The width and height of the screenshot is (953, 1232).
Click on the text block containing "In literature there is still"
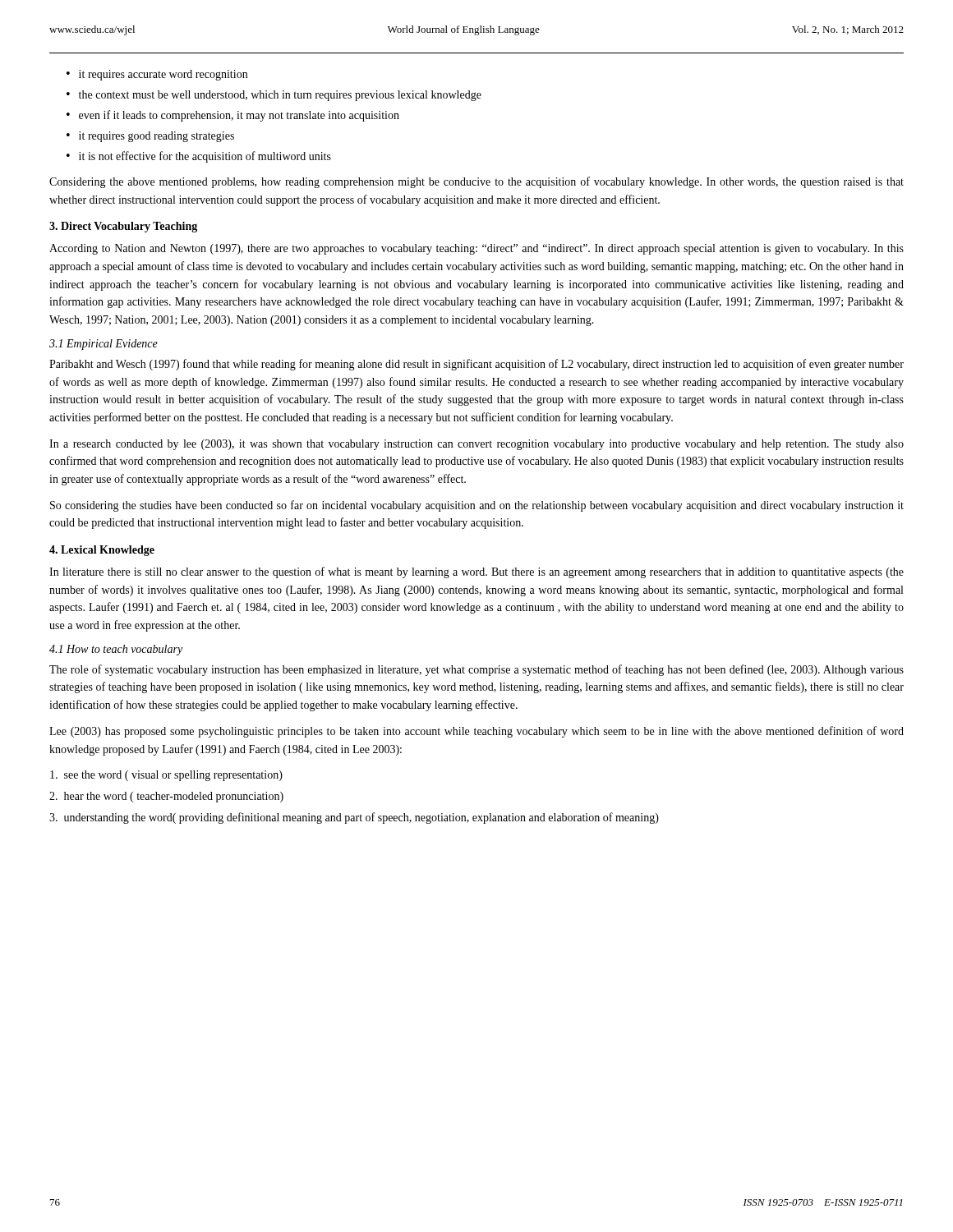pos(476,599)
